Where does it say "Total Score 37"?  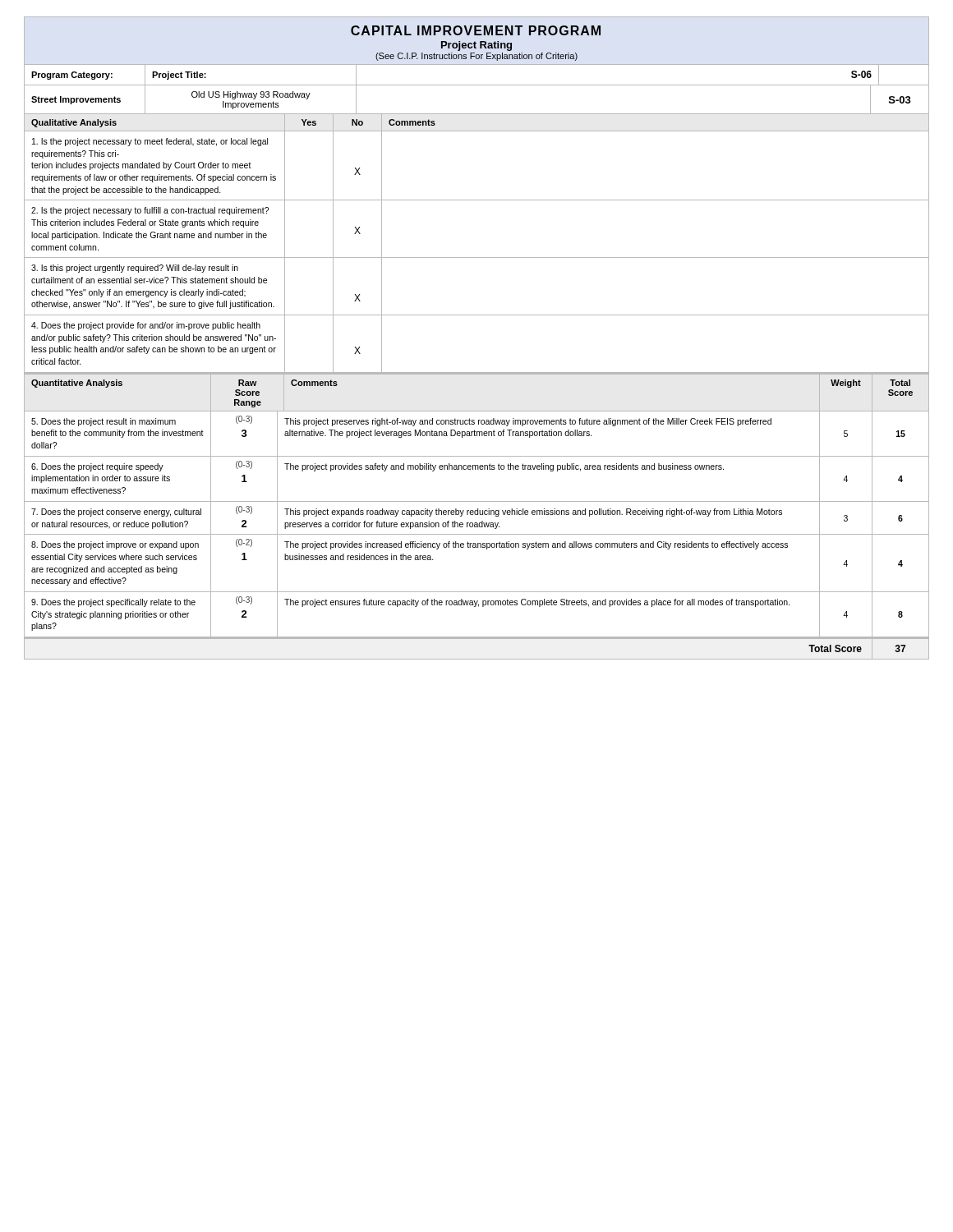476,649
